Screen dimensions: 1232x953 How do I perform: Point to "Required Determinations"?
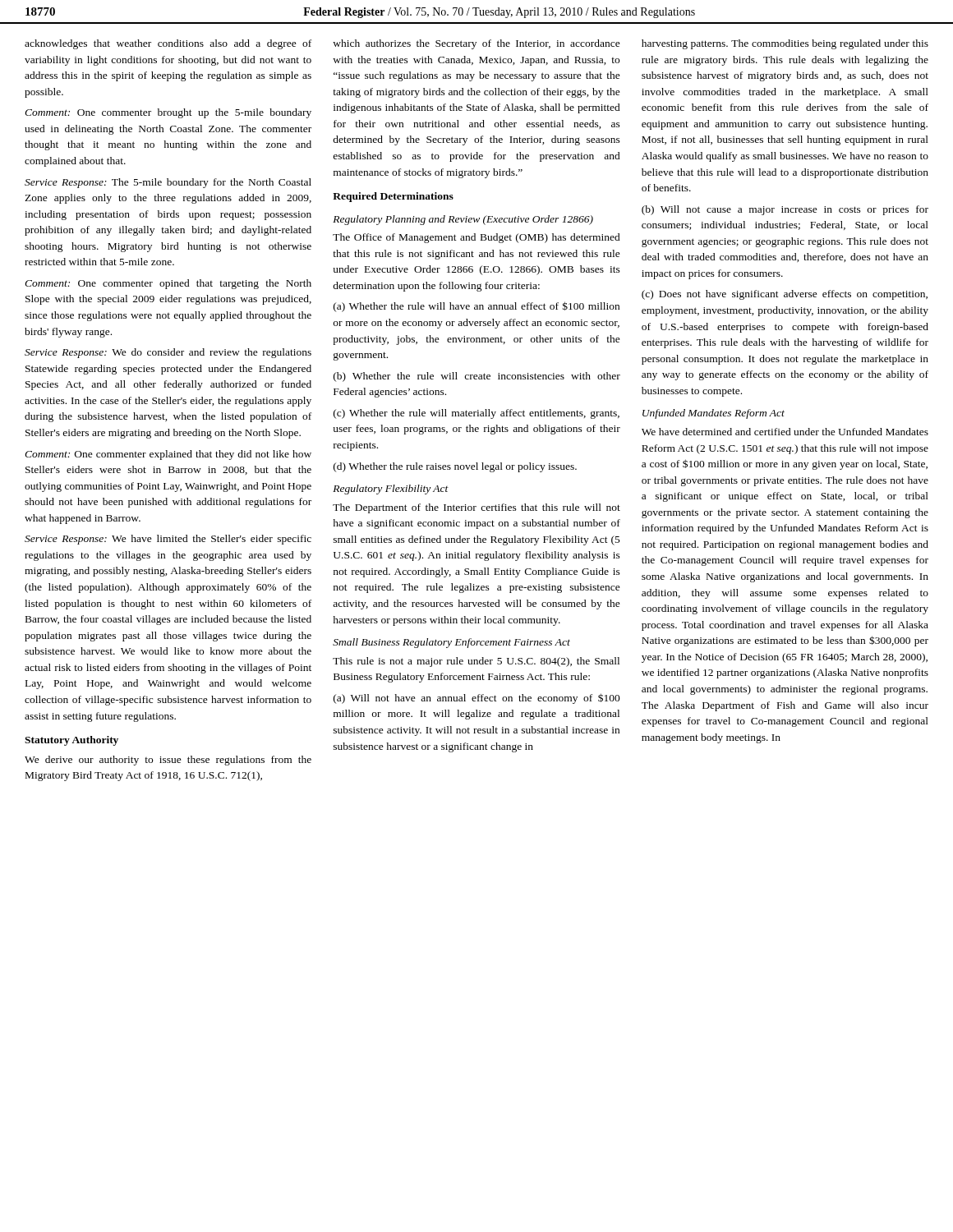pyautogui.click(x=393, y=196)
